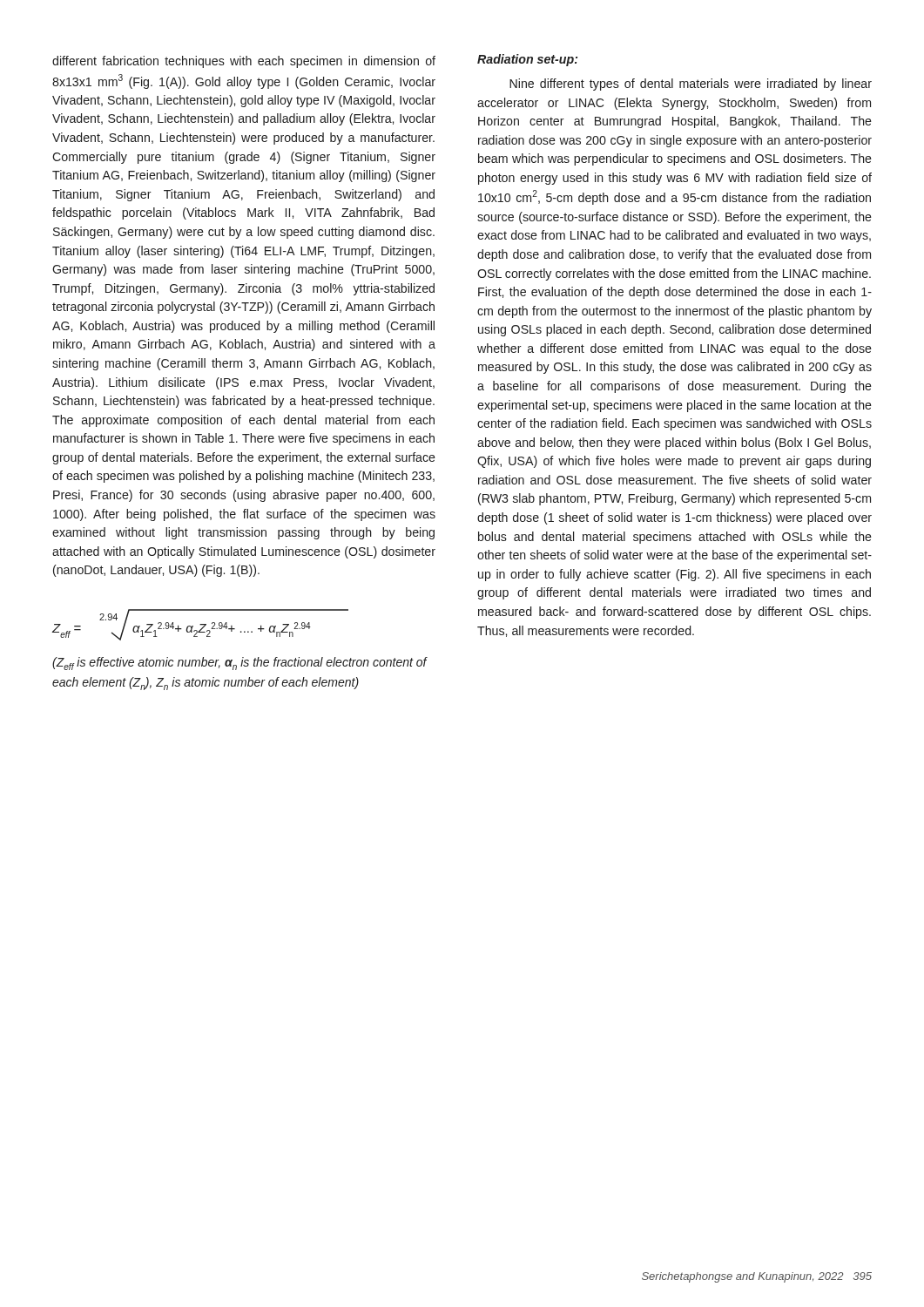Locate the formula with the text "Zeff = 2.94 α1Z12.94+"
Image resolution: width=924 pixels, height=1307 pixels.
pyautogui.click(x=209, y=625)
